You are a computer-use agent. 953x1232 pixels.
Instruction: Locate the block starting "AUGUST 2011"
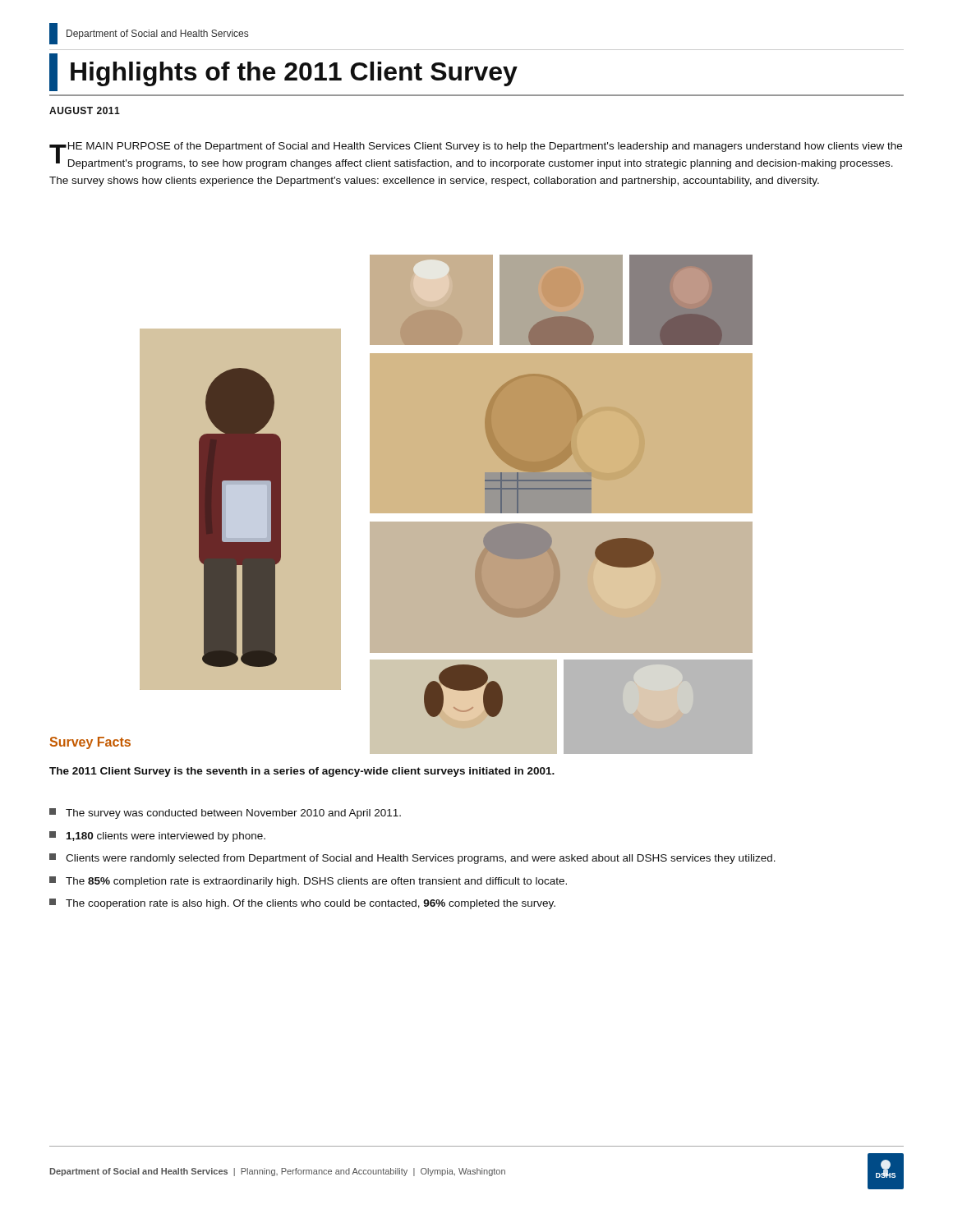(x=85, y=111)
